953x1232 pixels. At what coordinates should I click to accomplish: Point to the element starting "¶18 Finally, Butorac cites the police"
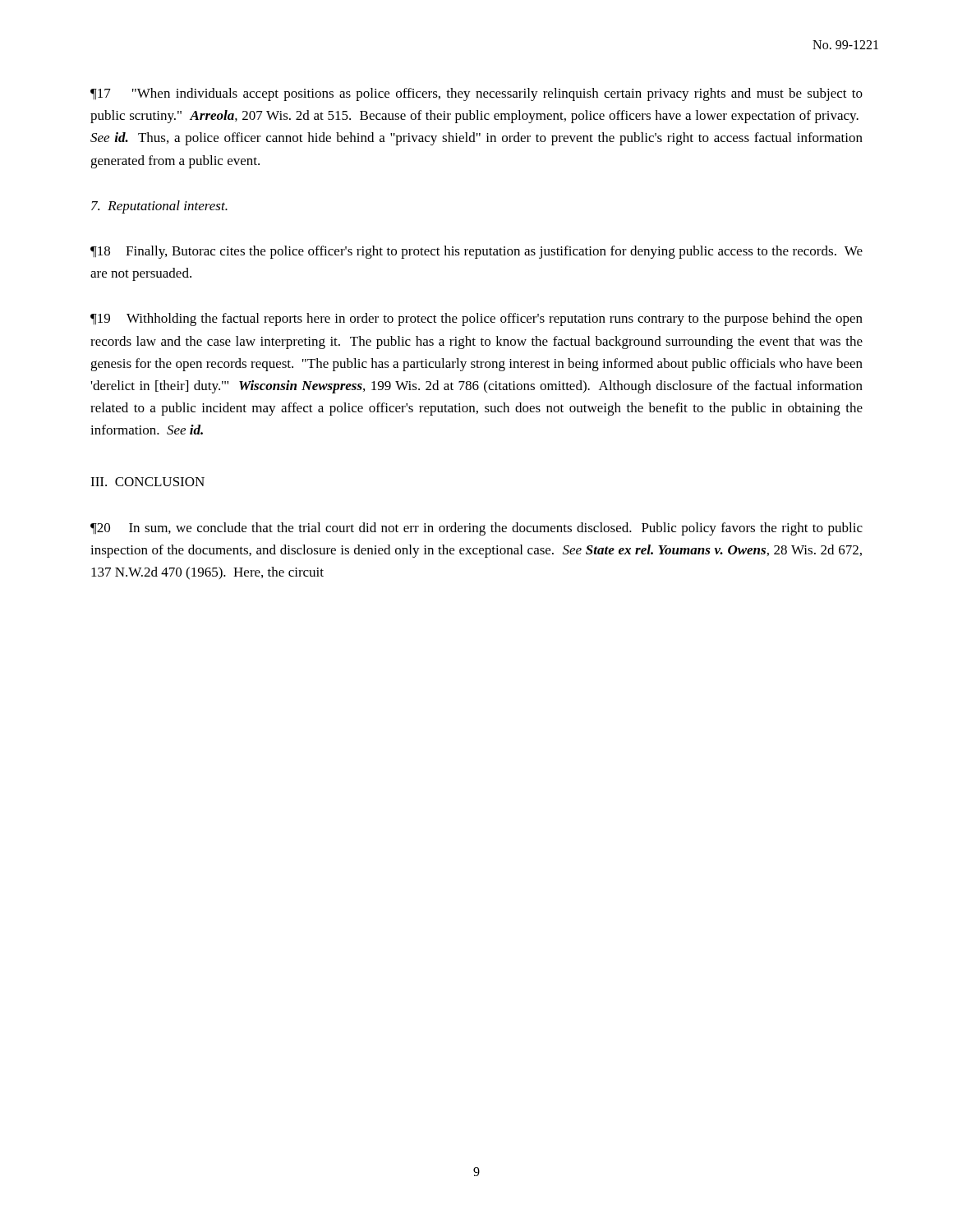click(476, 262)
